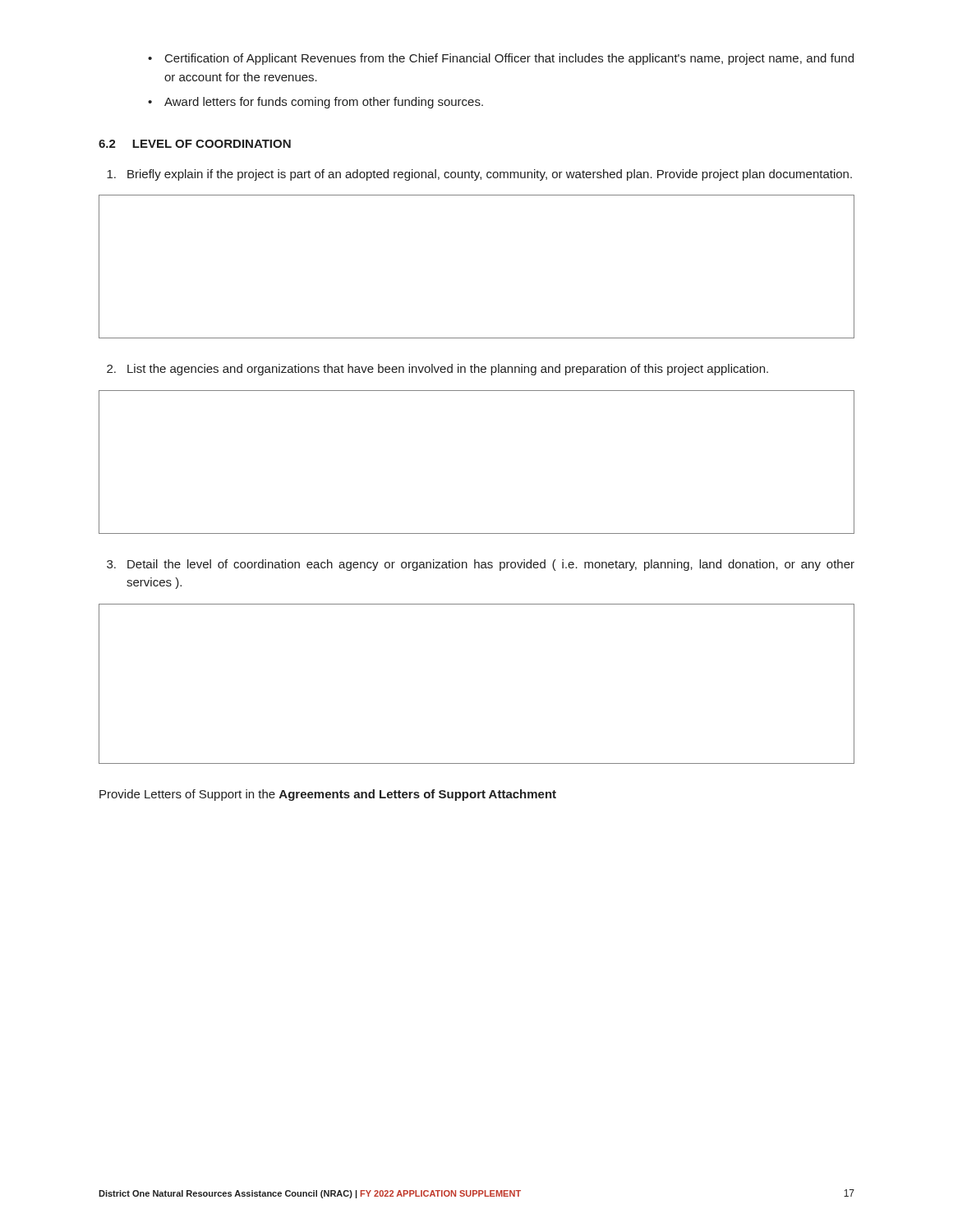Click on the list item that reads "Briefly explain if the project is"

coord(476,174)
